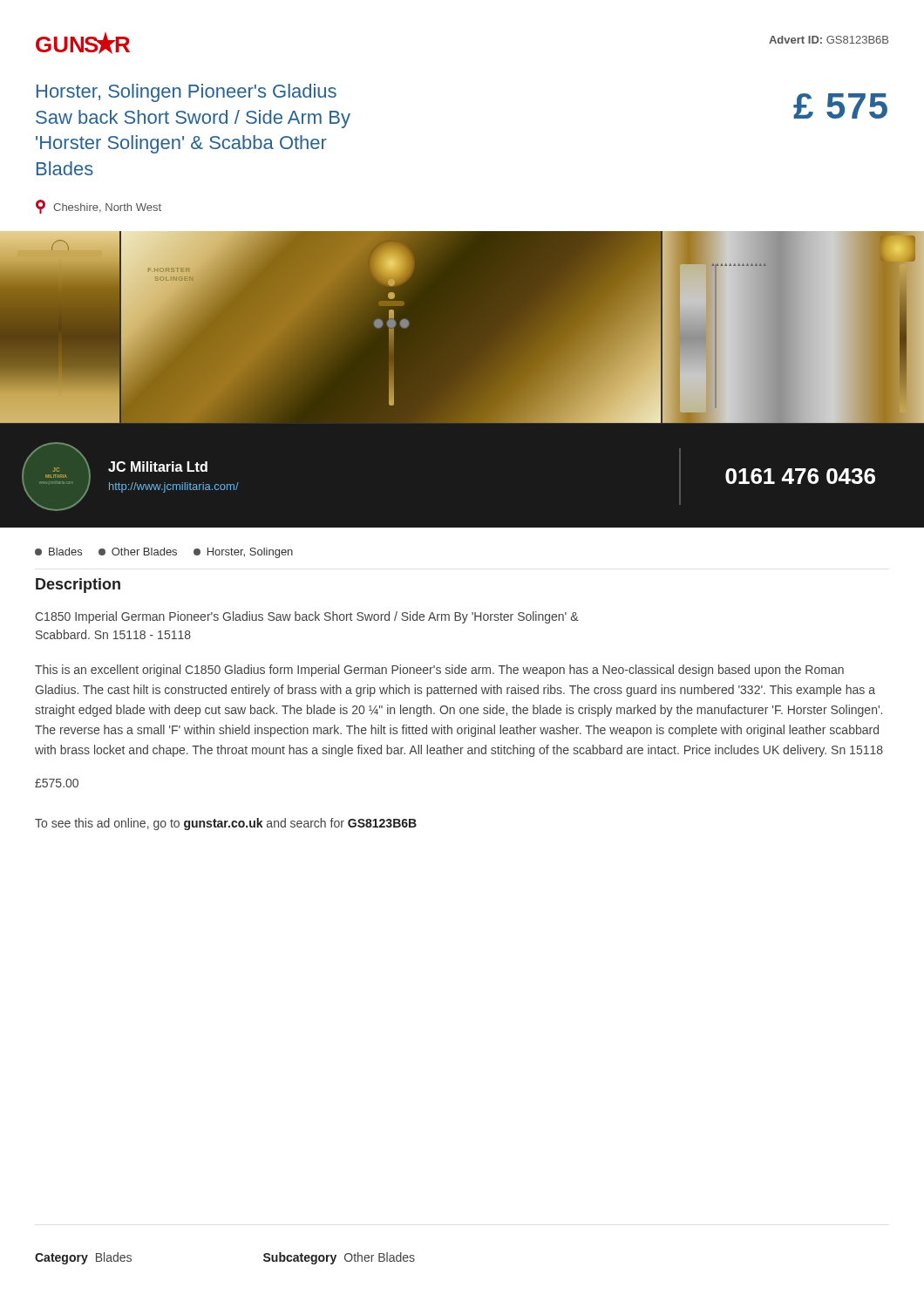The height and width of the screenshot is (1308, 924).
Task: Click where it says "Advert ID: GS8123B6B"
Action: tap(829, 40)
